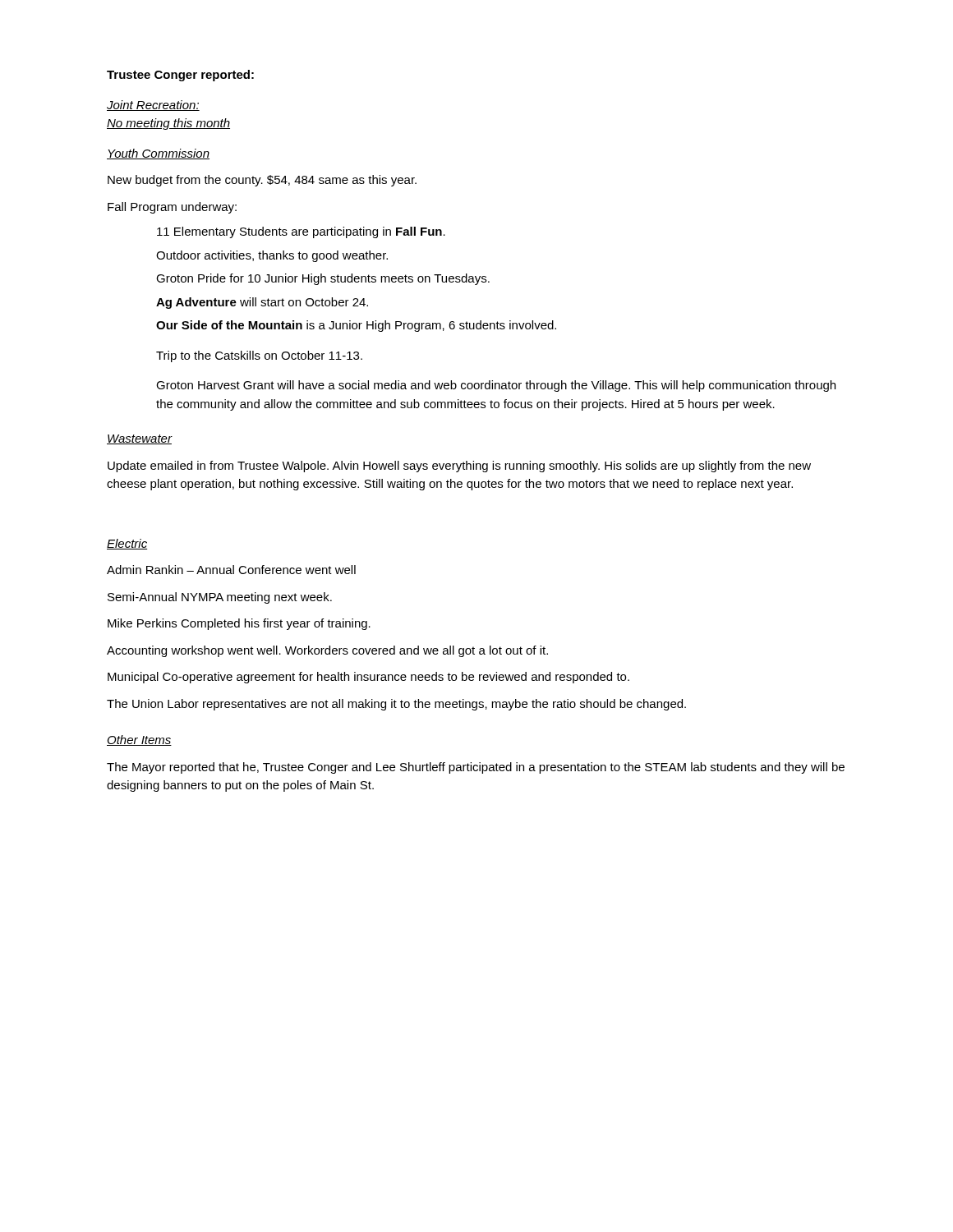953x1232 pixels.
Task: Click the passage that begins "Ag Adventure will start on"
Action: coord(262,303)
